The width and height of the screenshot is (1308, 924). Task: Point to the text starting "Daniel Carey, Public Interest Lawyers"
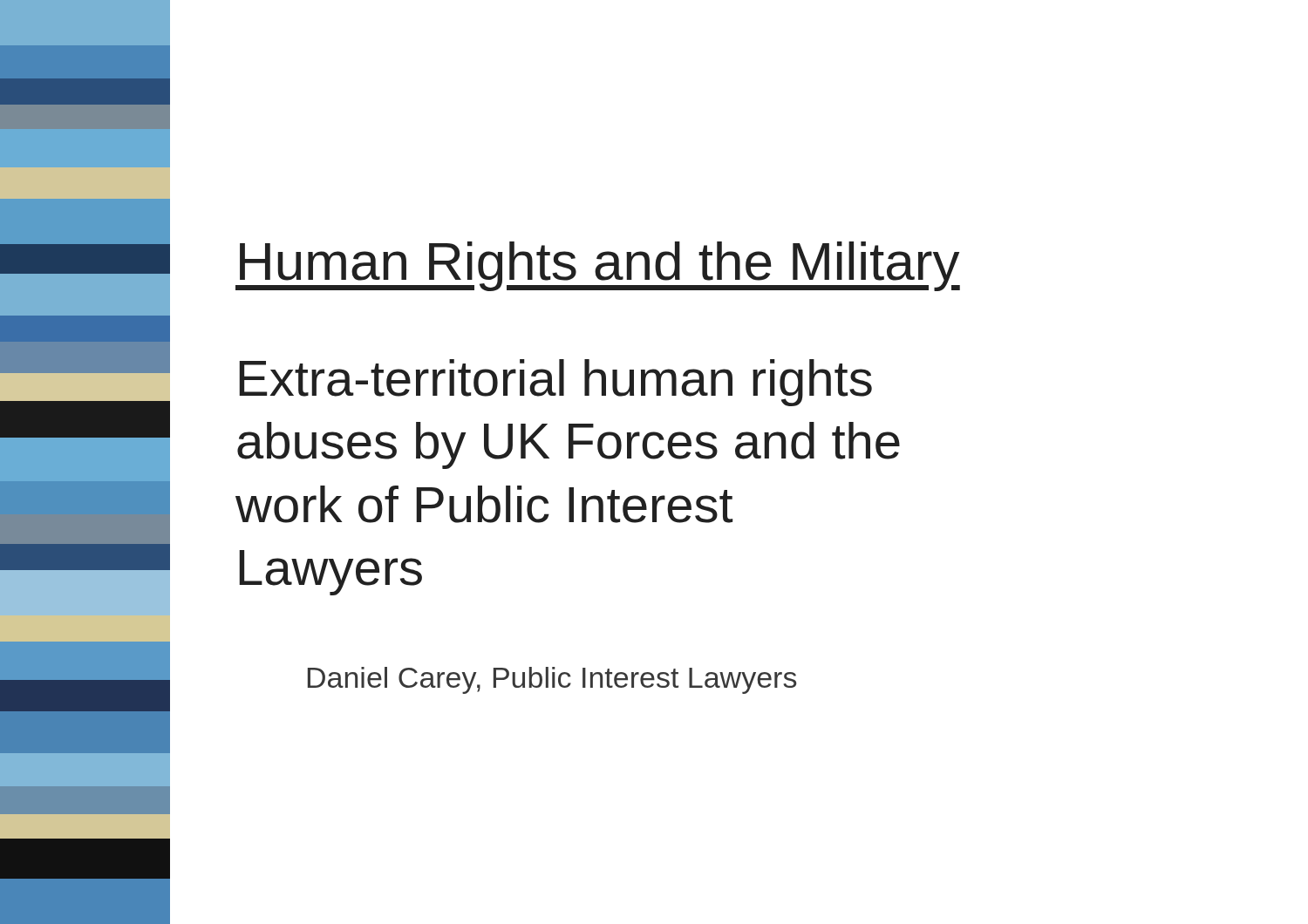(802, 677)
